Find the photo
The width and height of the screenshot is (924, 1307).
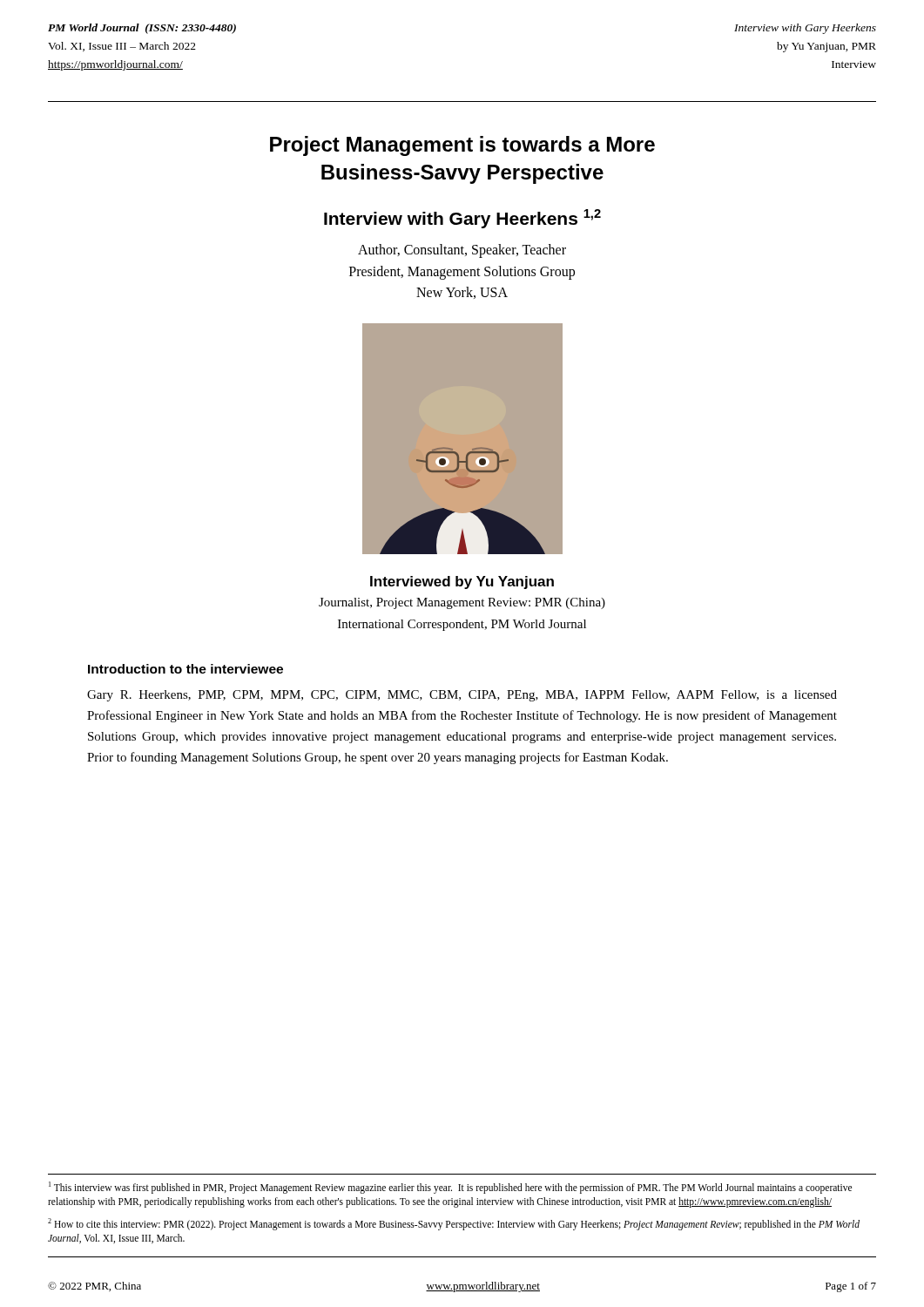(x=462, y=441)
